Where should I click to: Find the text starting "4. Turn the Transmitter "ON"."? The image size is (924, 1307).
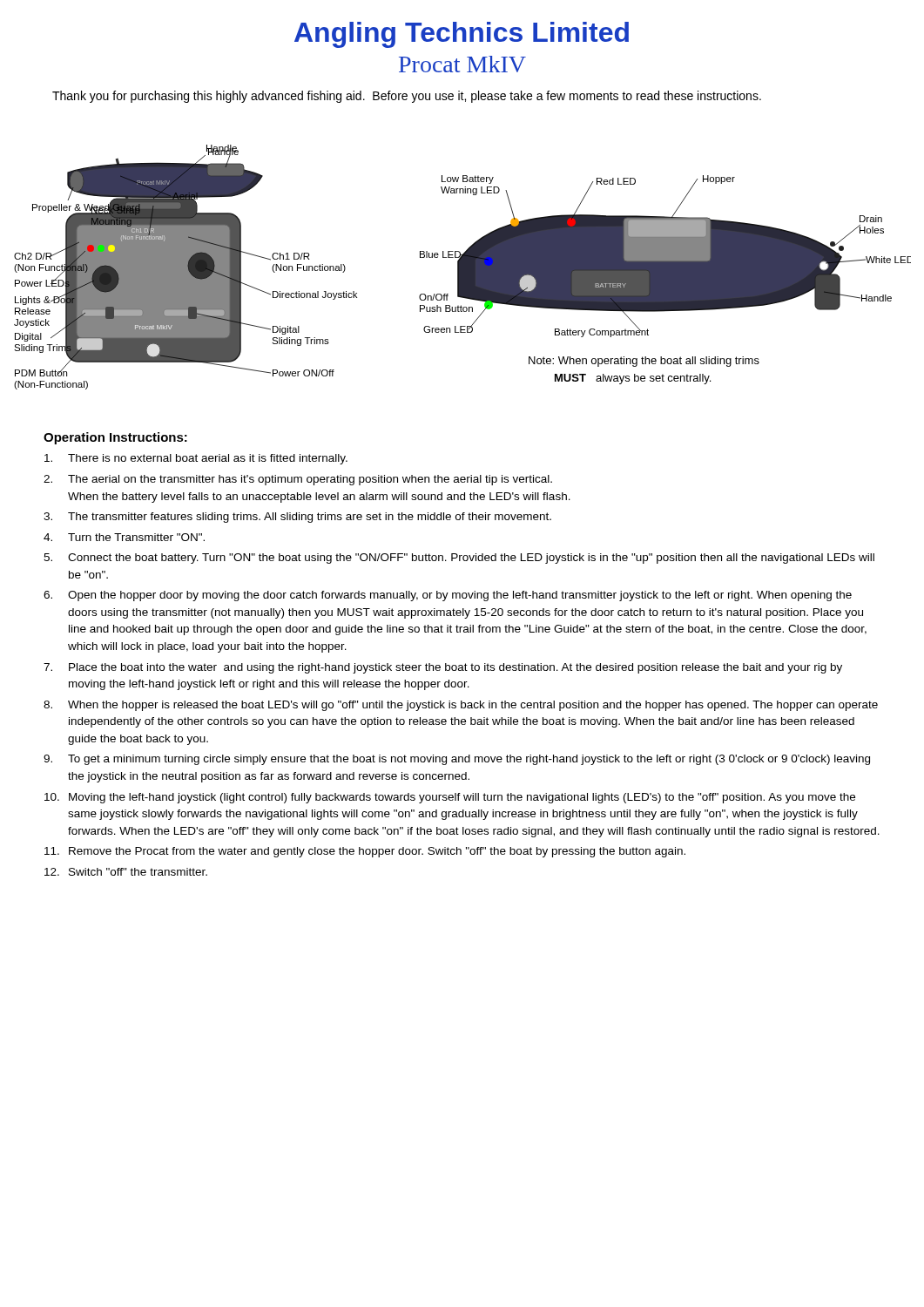tap(125, 537)
